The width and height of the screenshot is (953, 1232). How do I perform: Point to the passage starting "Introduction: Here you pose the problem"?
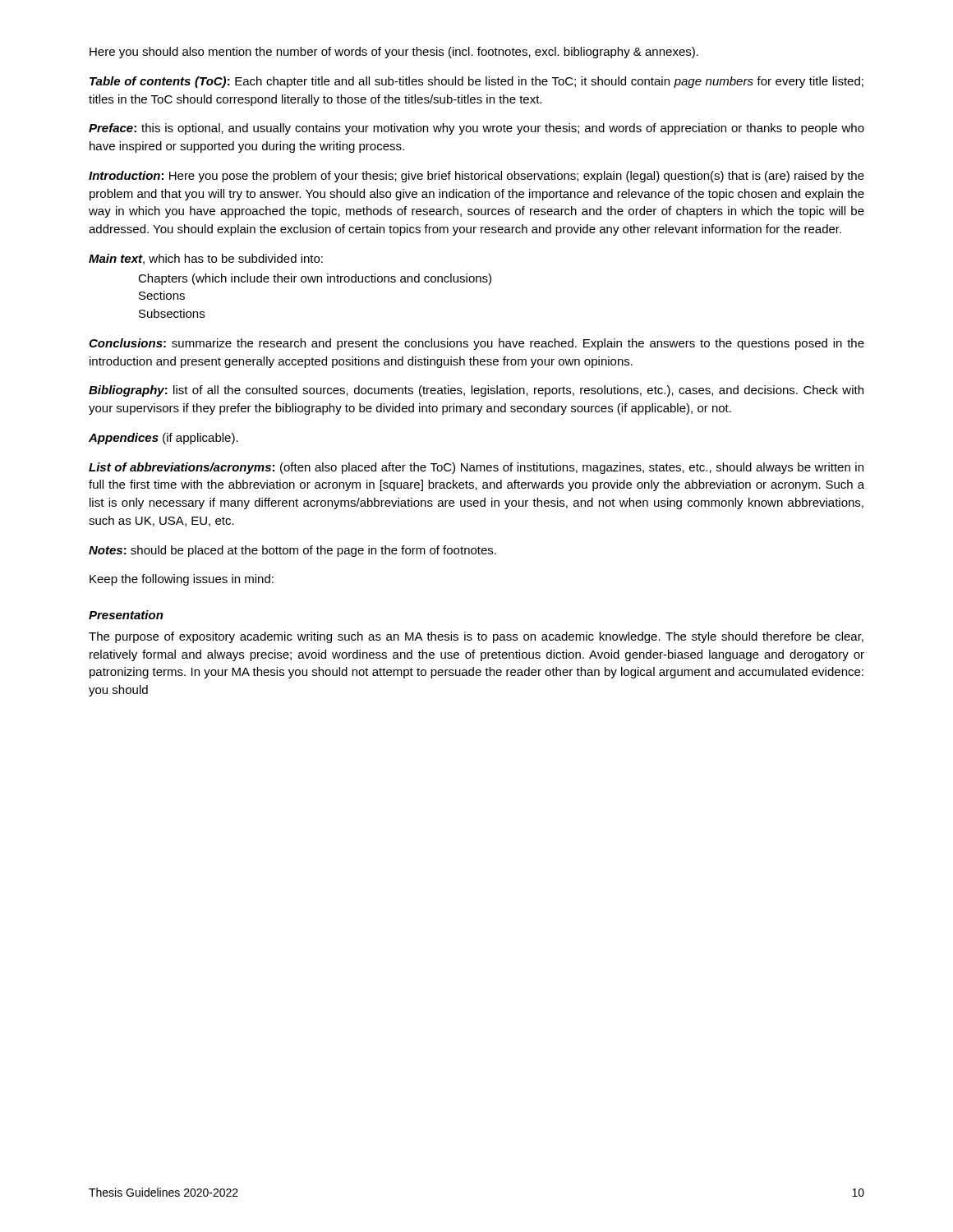[x=476, y=202]
